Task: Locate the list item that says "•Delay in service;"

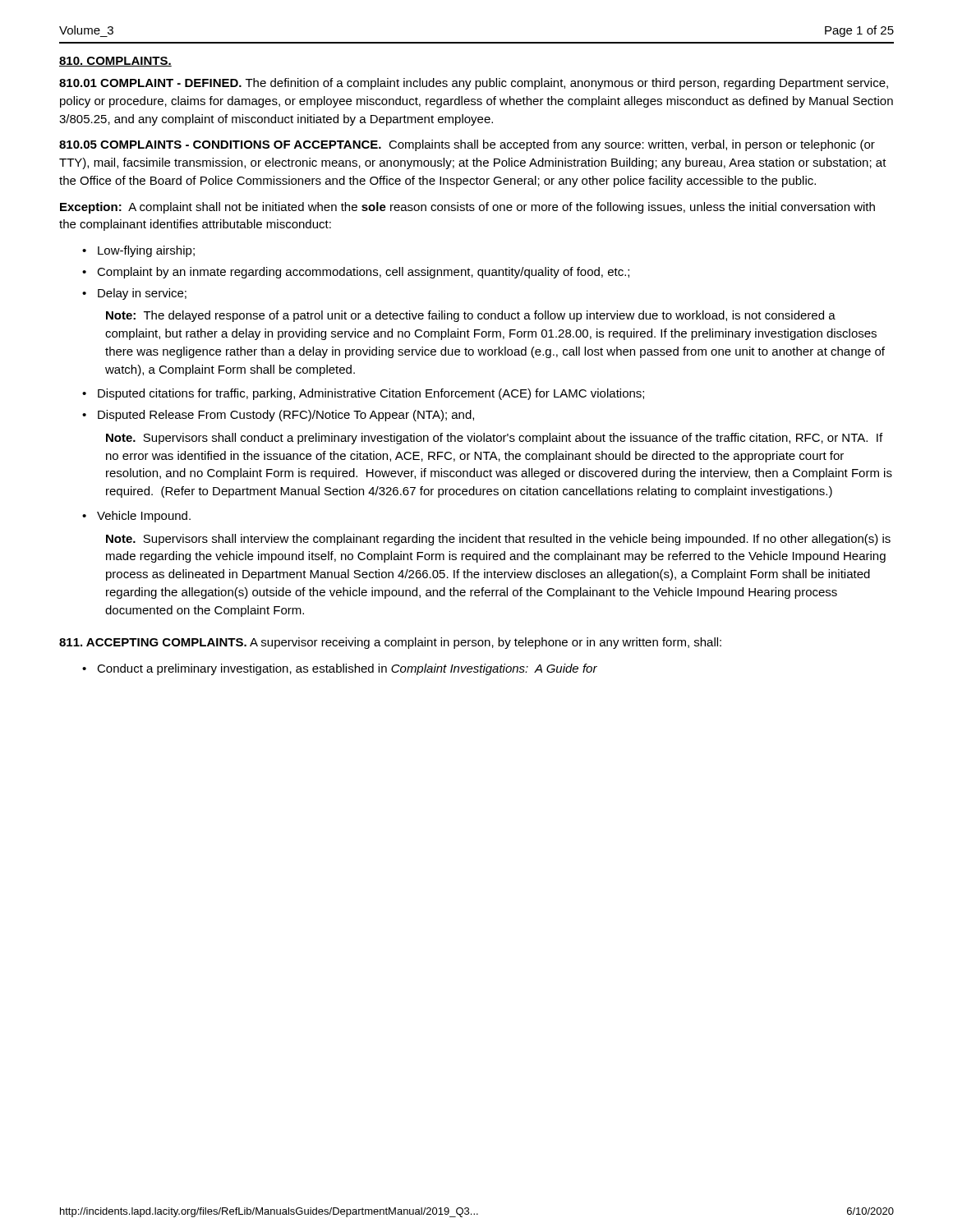Action: pyautogui.click(x=135, y=293)
